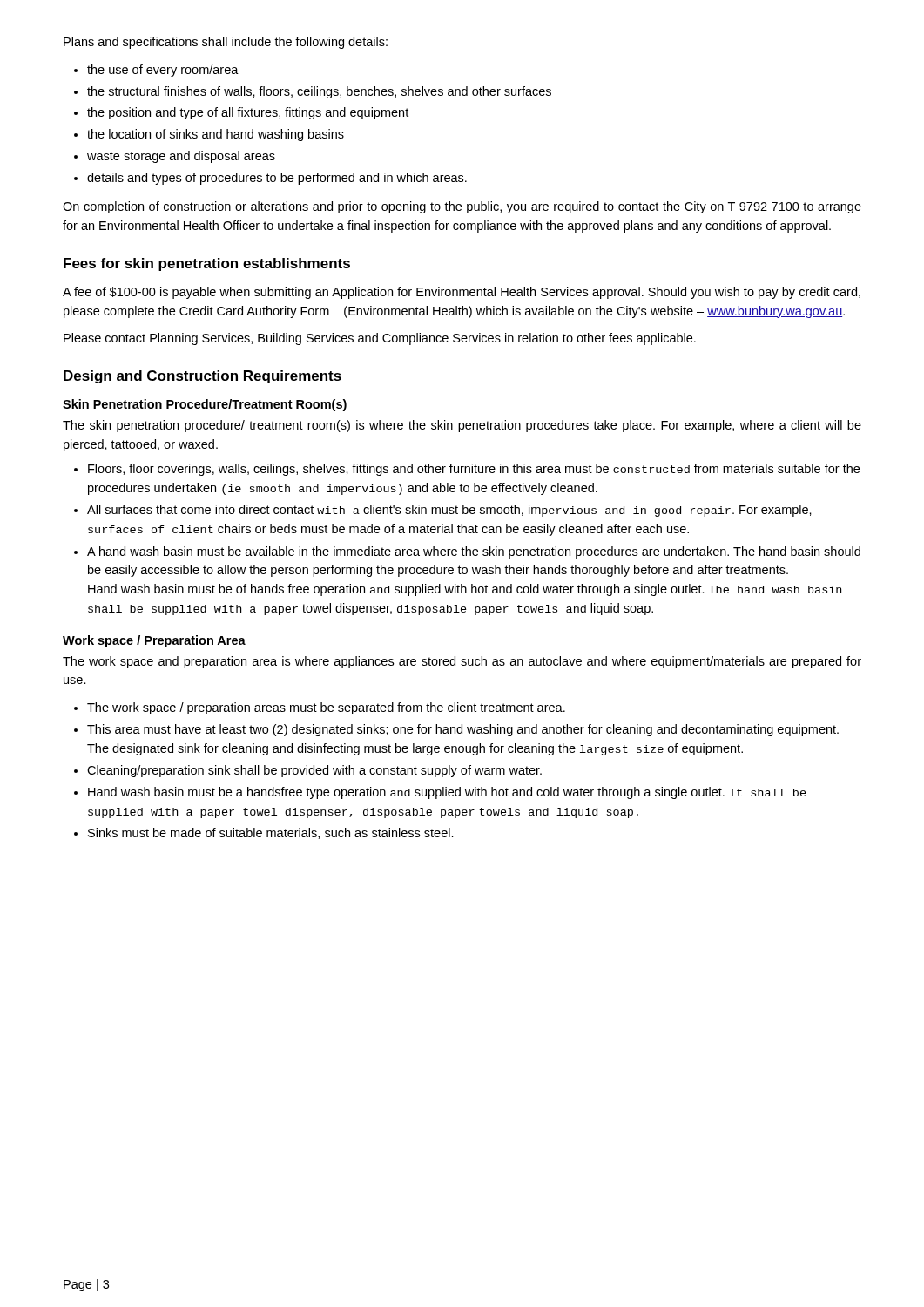This screenshot has height=1307, width=924.
Task: Navigate to the text starting "Sinks must be made"
Action: point(271,833)
